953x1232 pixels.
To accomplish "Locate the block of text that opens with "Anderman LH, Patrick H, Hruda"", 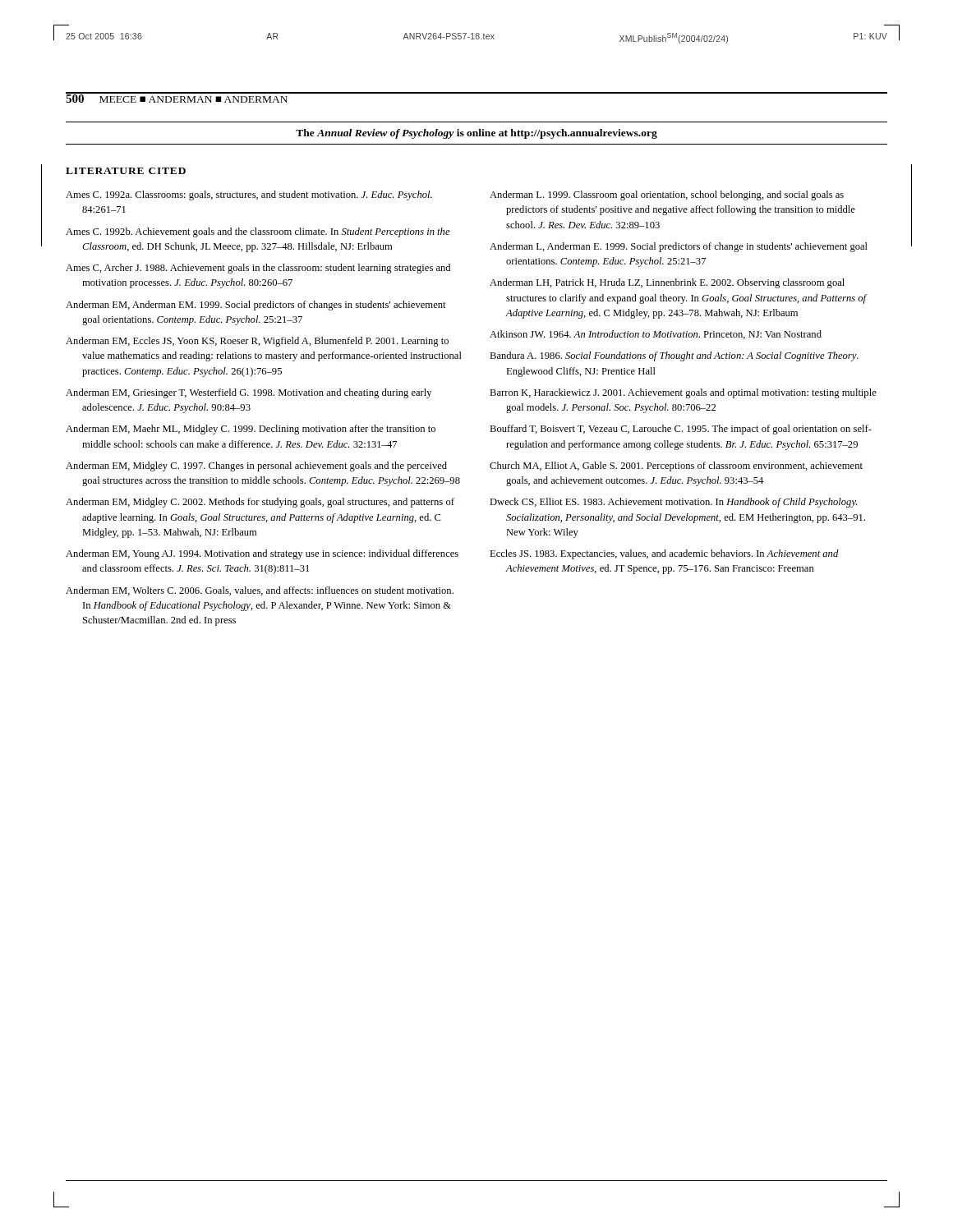I will tap(678, 298).
